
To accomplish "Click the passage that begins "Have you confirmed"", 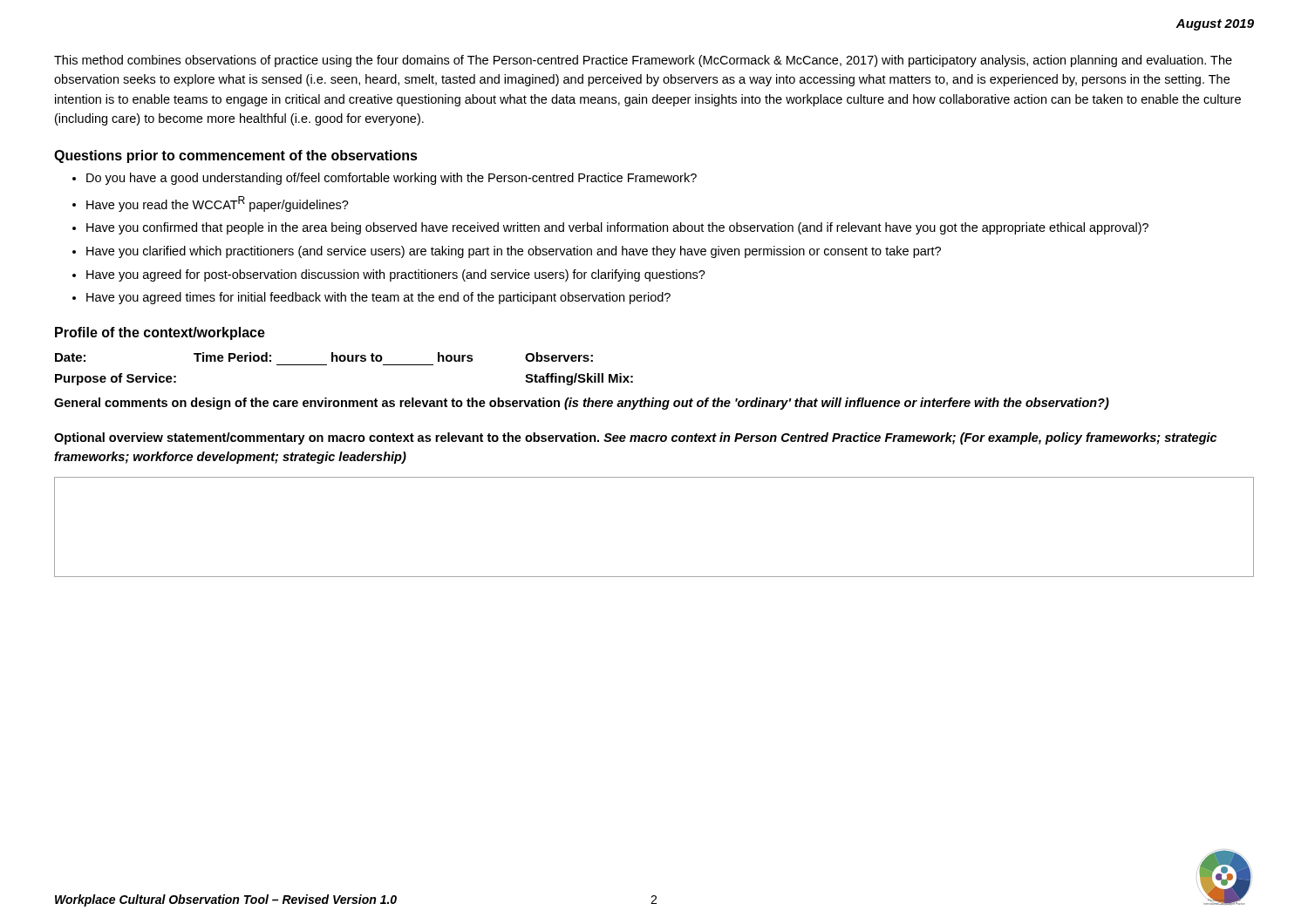I will point(654,228).
